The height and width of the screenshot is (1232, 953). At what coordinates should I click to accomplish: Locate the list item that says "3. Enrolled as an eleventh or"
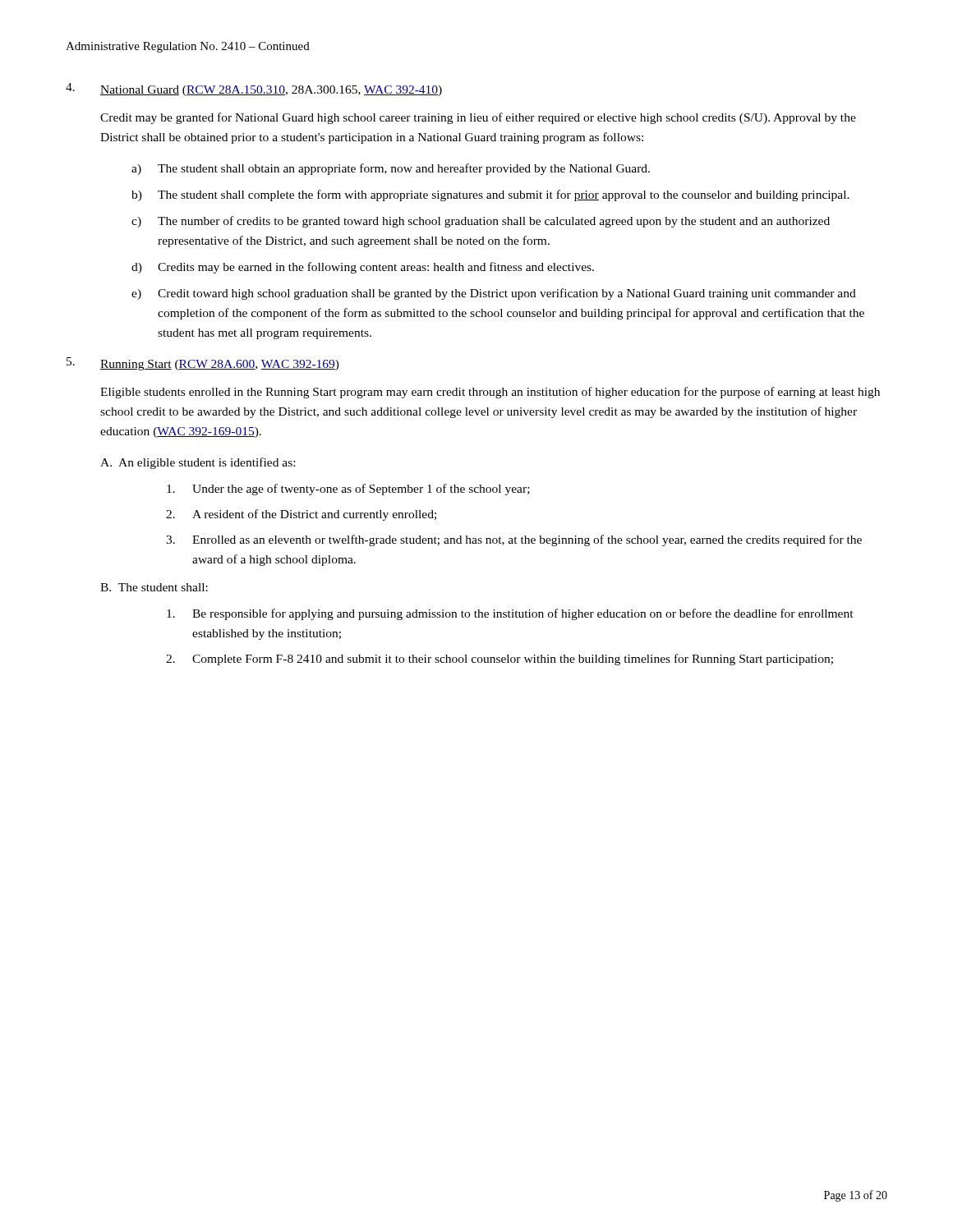[x=527, y=550]
